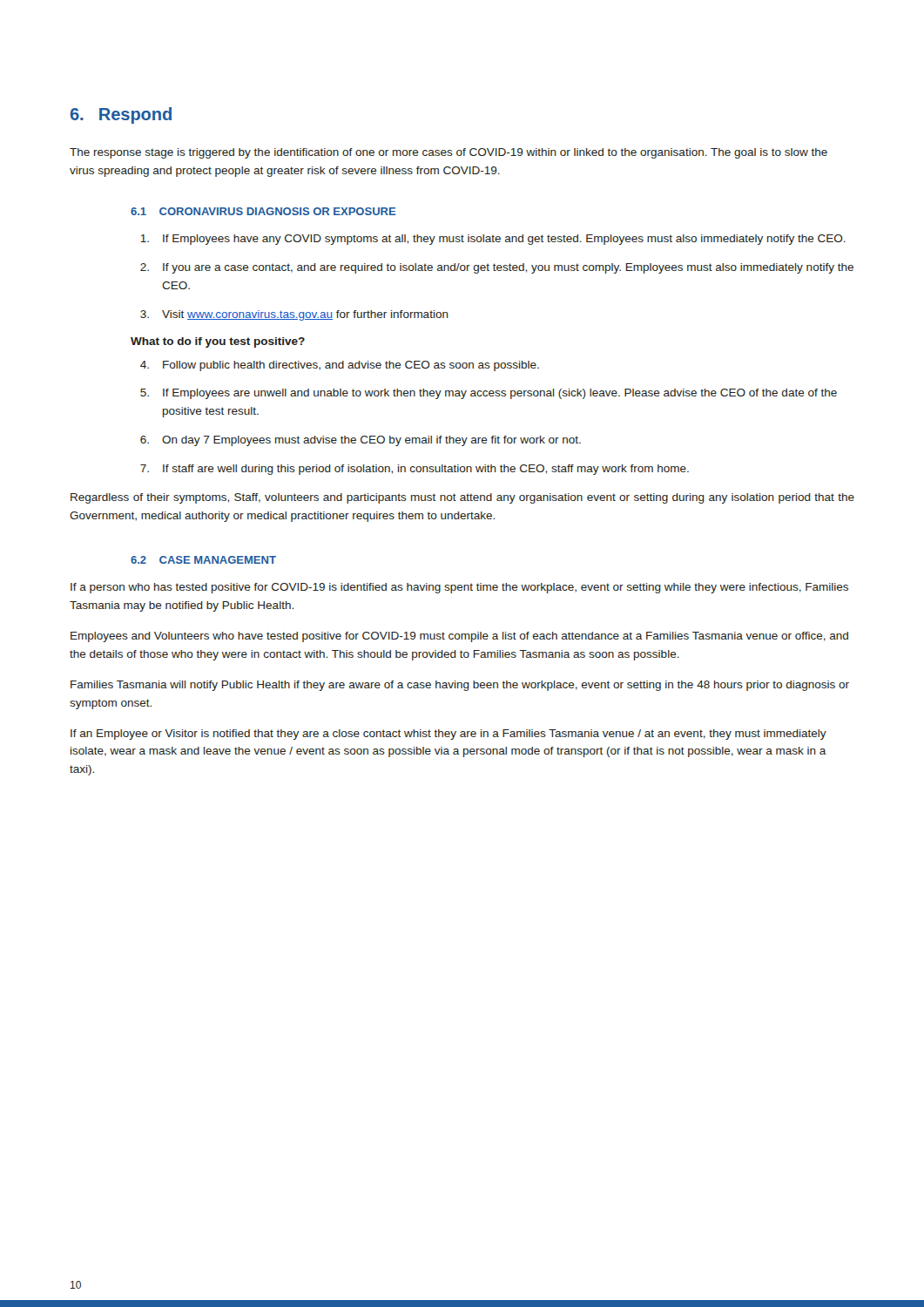Viewport: 924px width, 1307px height.
Task: Locate the text block starting "What to do if you test positive?"
Action: pos(218,341)
